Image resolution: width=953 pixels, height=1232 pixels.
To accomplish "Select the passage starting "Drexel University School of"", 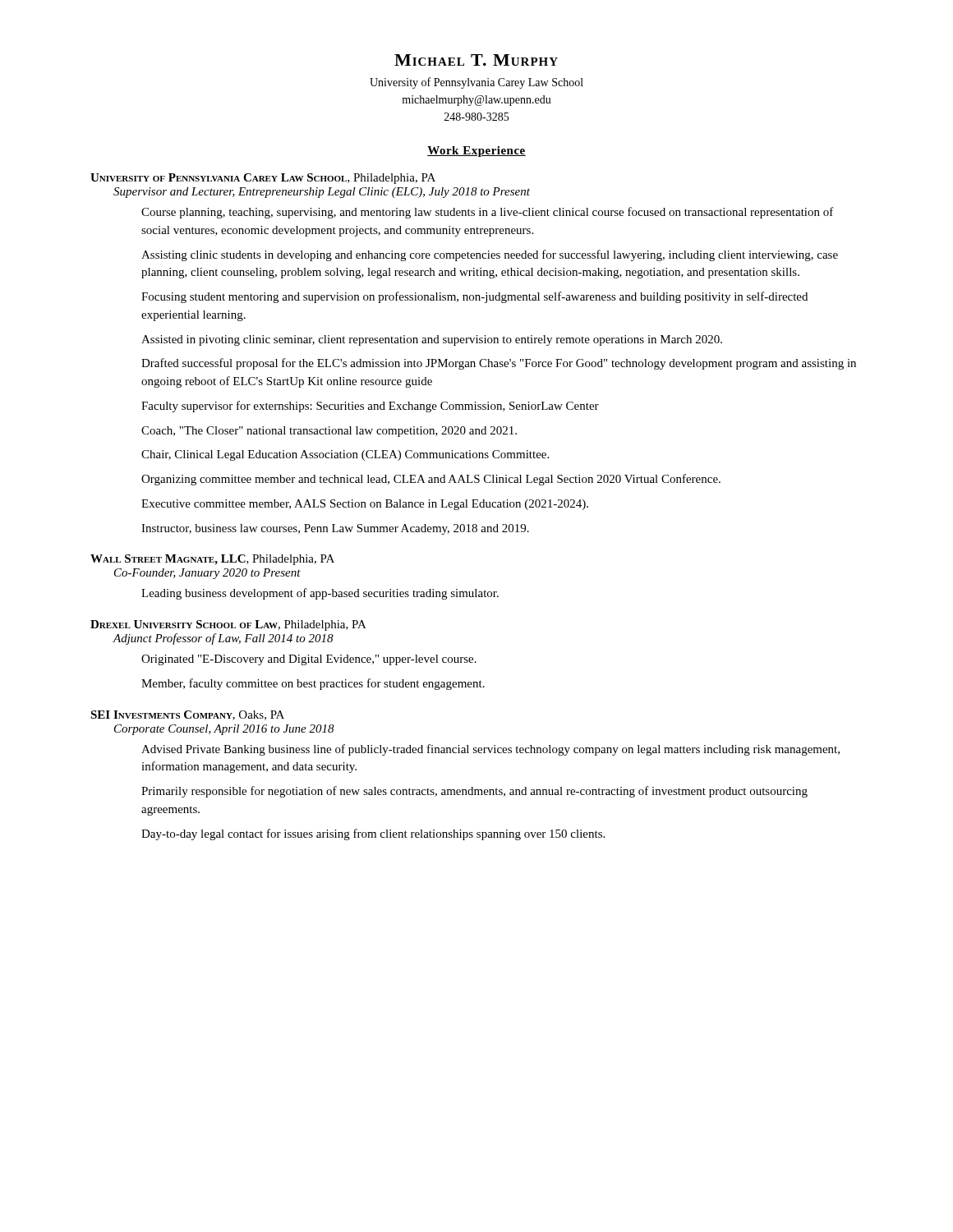I will coord(184,624).
